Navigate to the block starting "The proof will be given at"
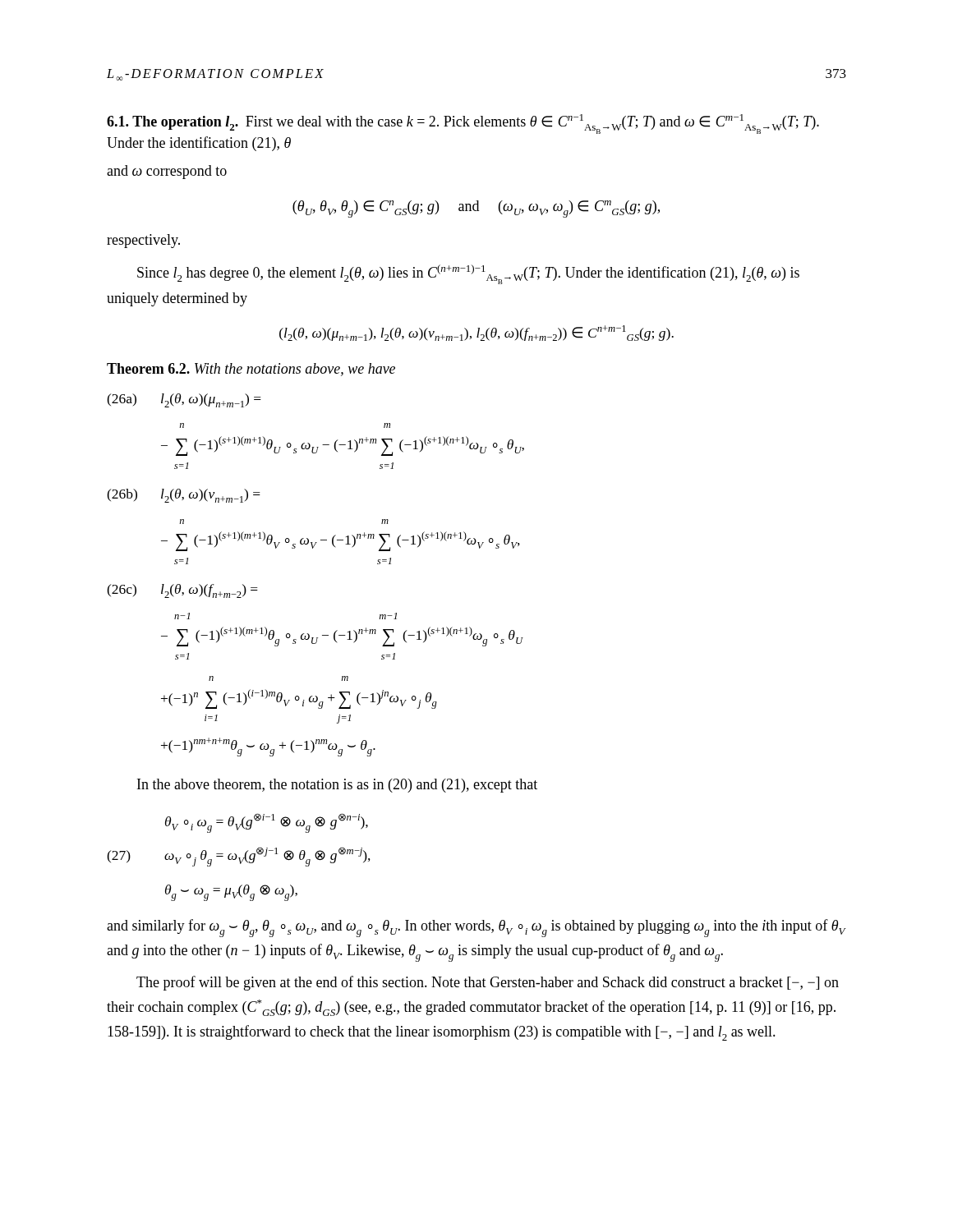 (473, 1009)
